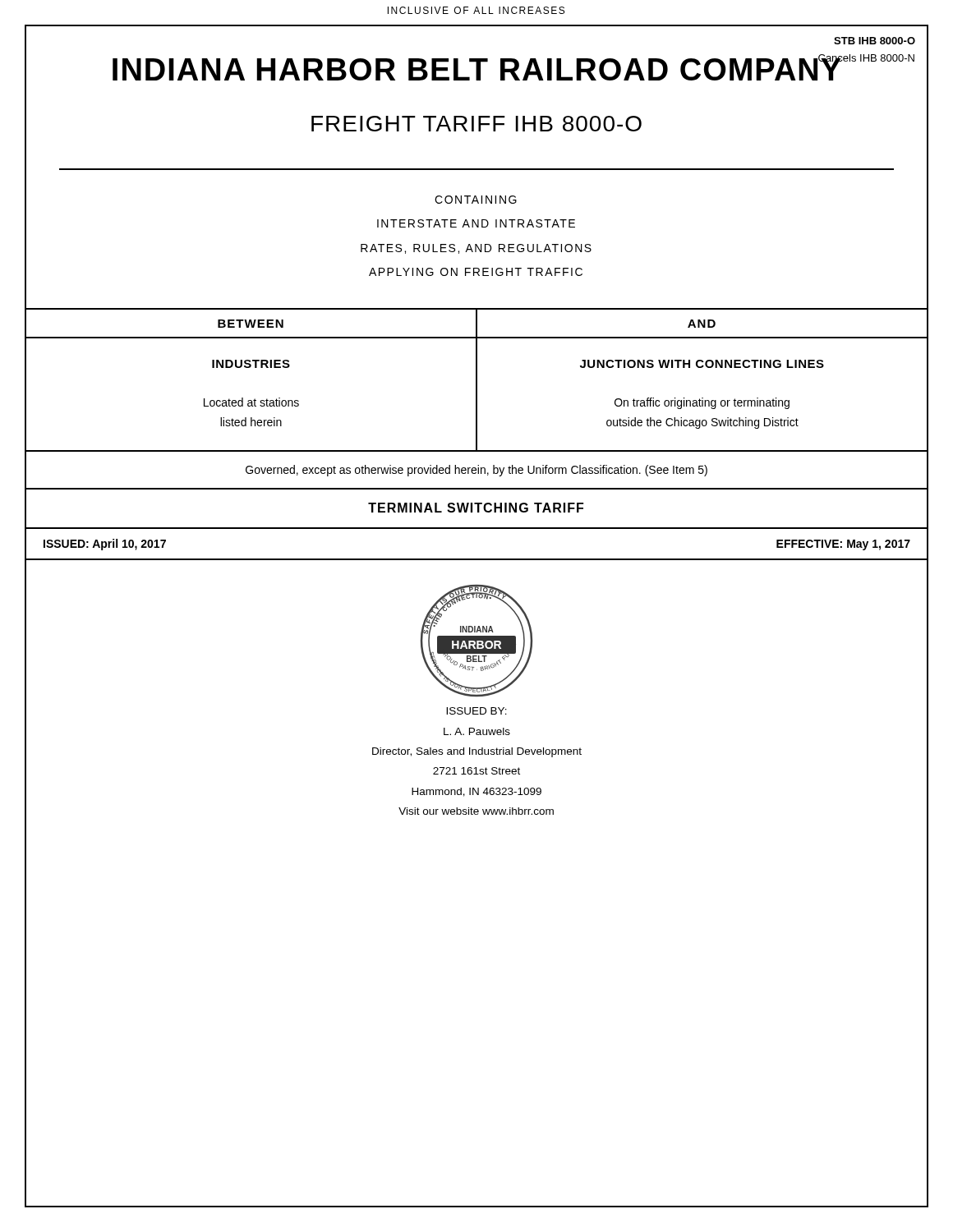Click the title
Viewport: 953px width, 1232px height.
pos(476,70)
